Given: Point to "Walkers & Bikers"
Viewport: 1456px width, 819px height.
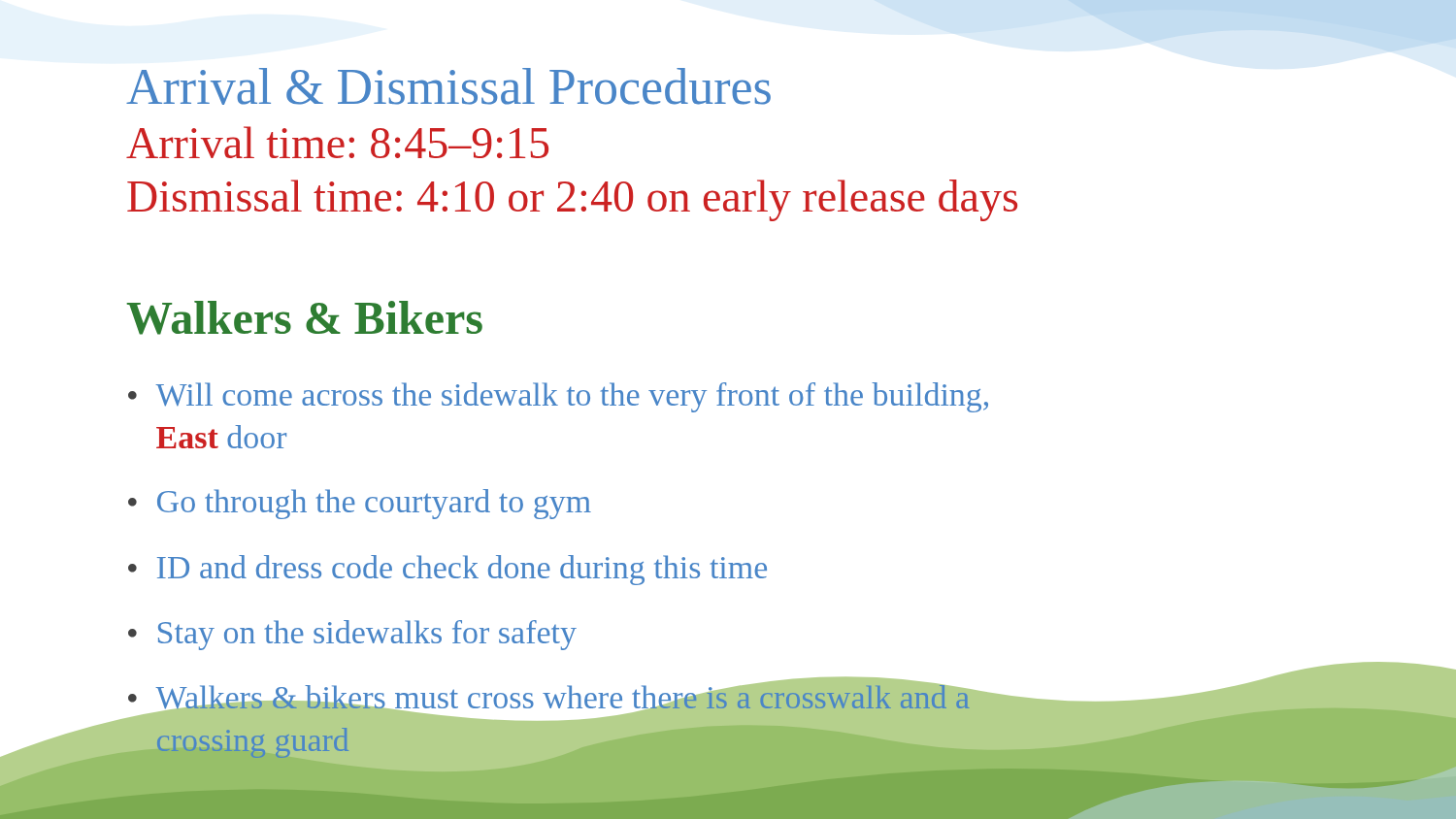Looking at the screenshot, I should tap(305, 318).
